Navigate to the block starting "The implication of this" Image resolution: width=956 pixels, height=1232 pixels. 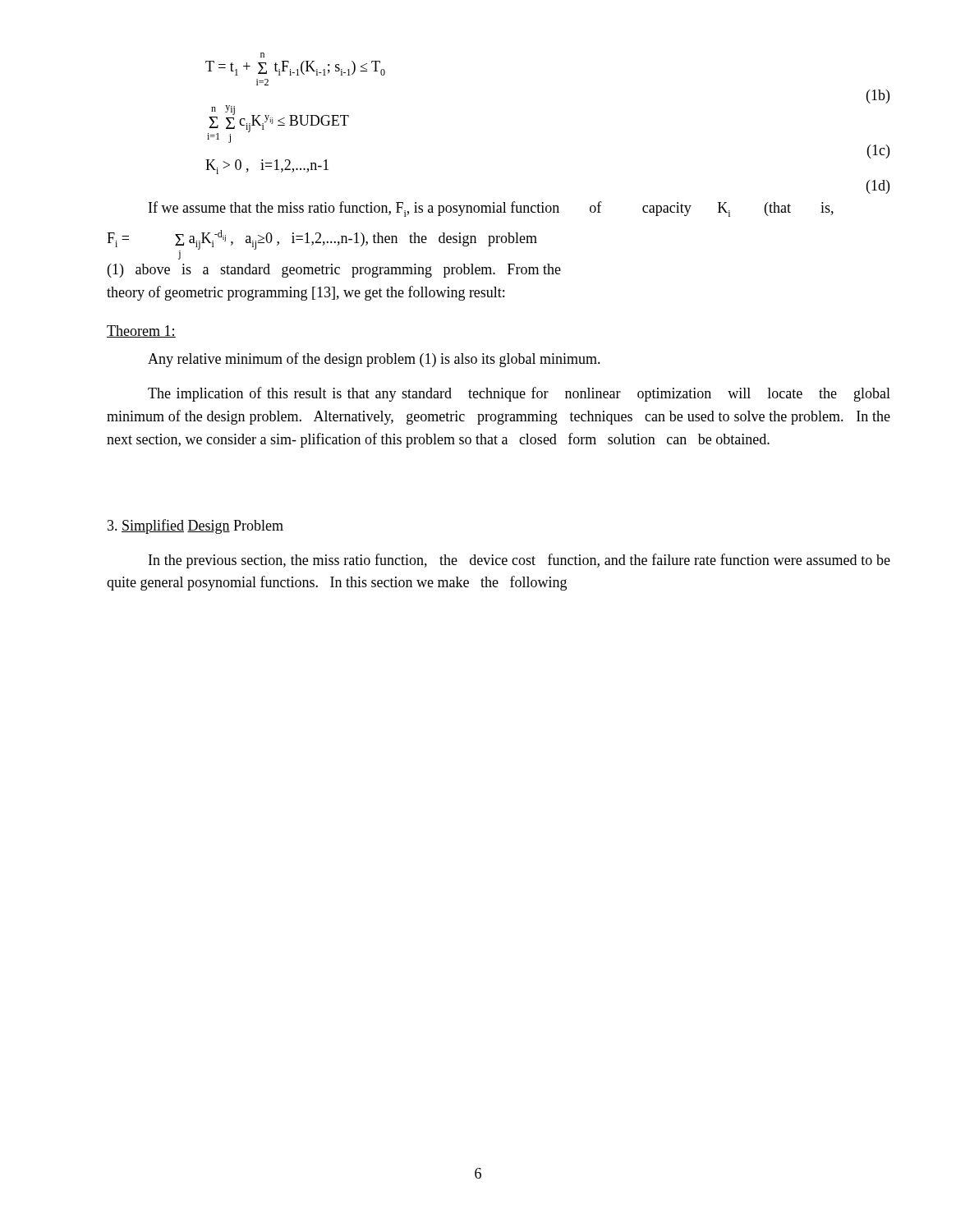point(499,416)
